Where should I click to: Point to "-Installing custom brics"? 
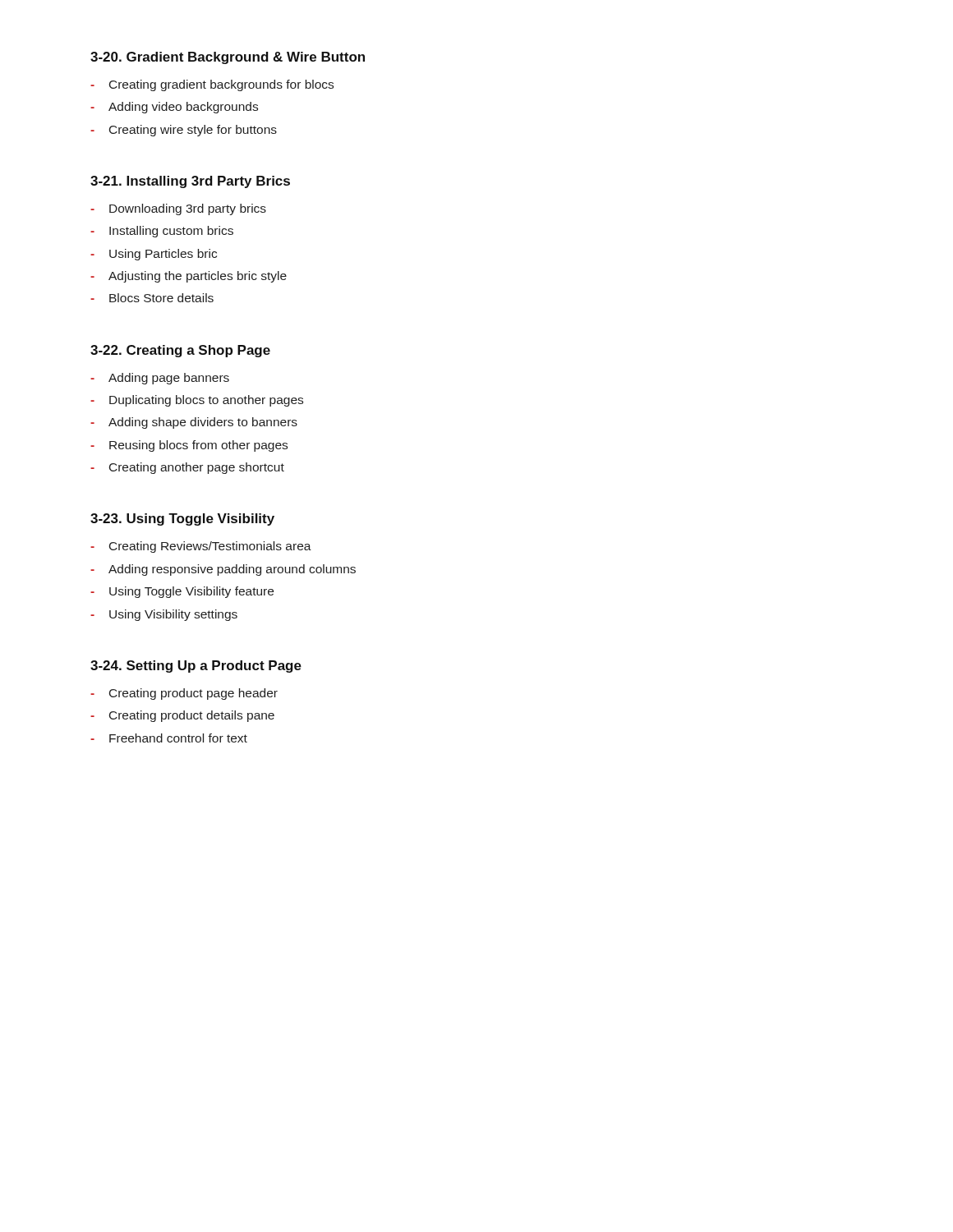coord(162,231)
